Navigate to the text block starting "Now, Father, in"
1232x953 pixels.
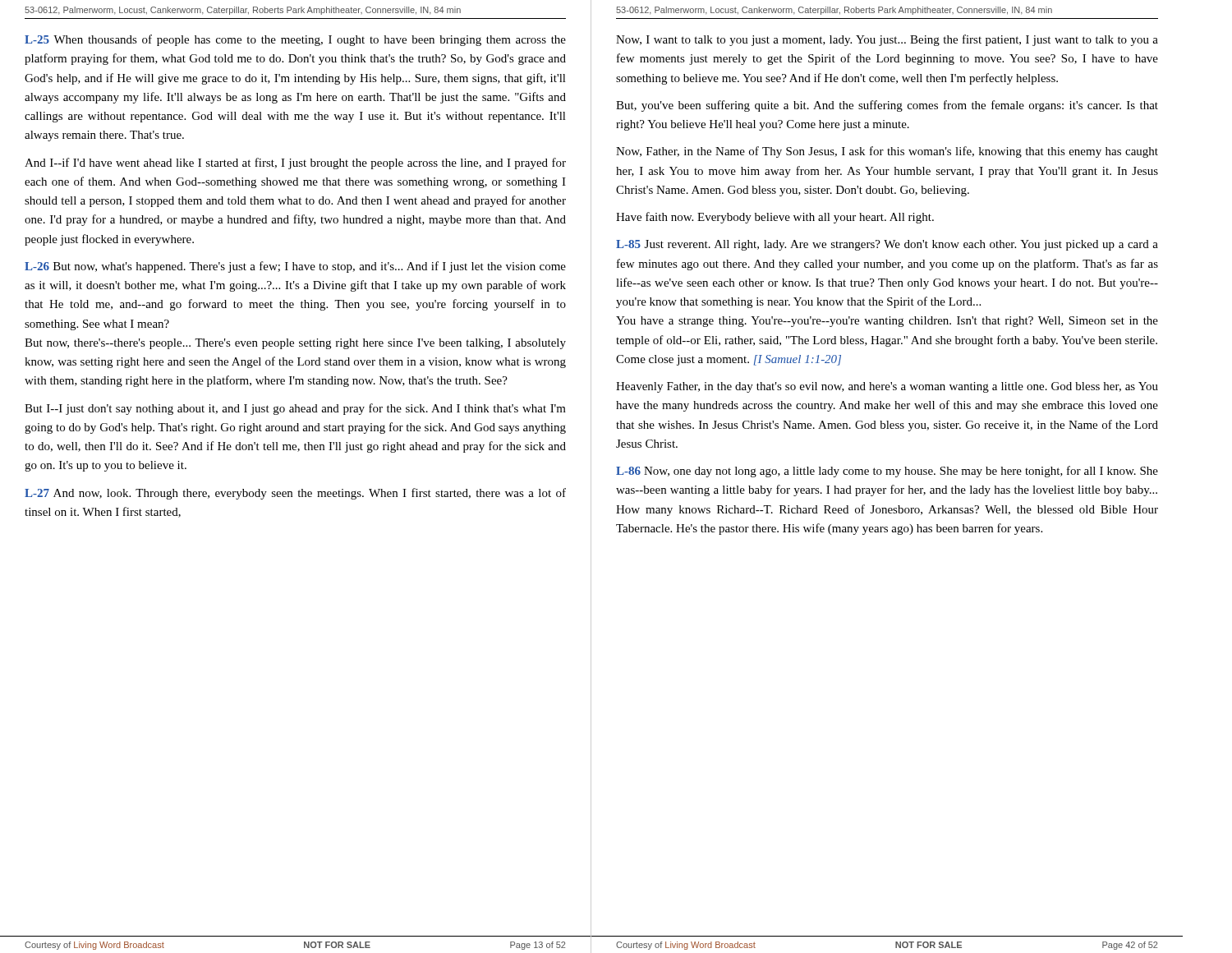[x=887, y=170]
